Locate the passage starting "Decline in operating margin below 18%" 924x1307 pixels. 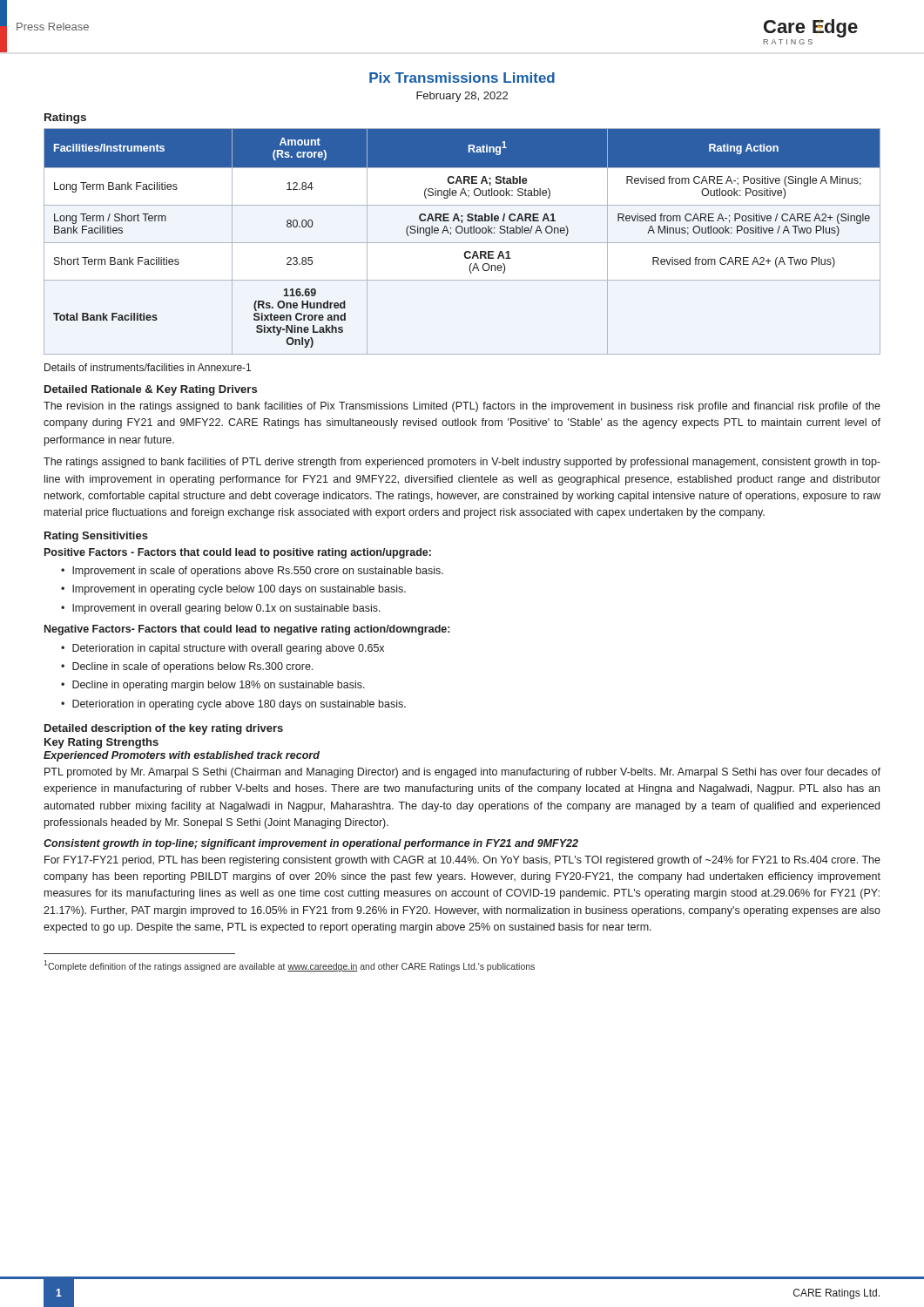[219, 685]
